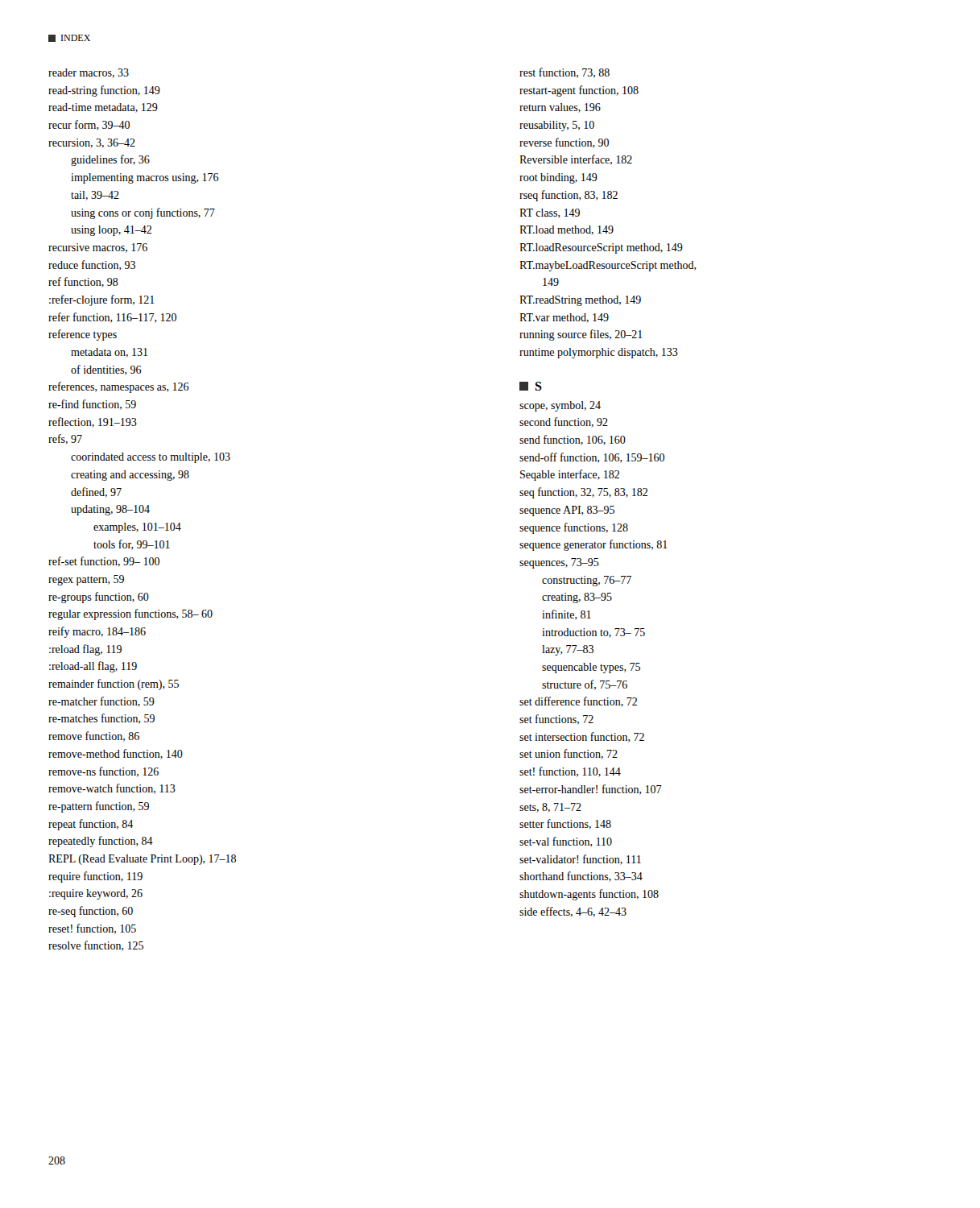Screen dimensions: 1208x980
Task: Find the text block starting "sequences, 73–95"
Action: click(559, 562)
